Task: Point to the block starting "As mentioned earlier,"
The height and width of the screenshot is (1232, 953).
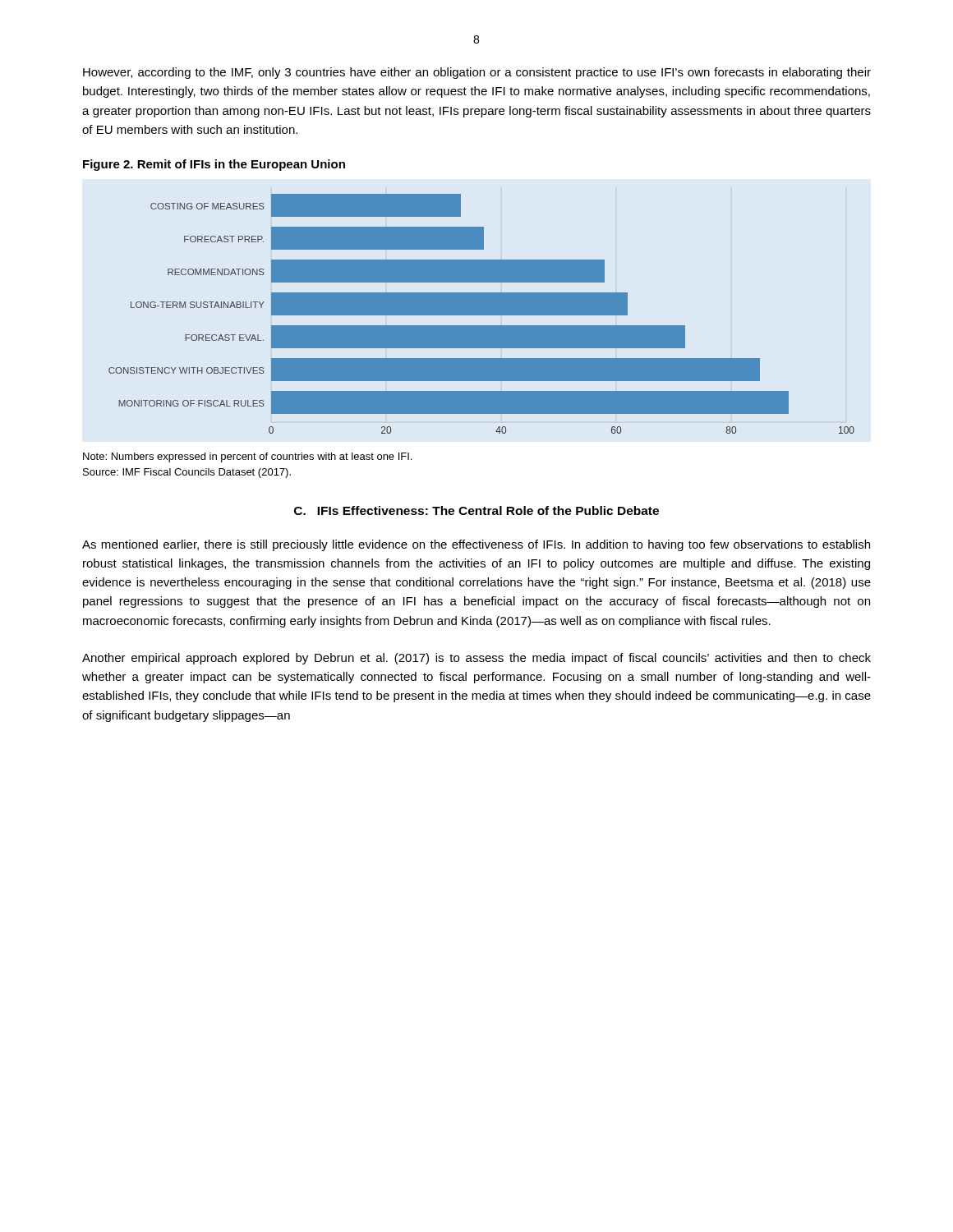Action: 476,582
